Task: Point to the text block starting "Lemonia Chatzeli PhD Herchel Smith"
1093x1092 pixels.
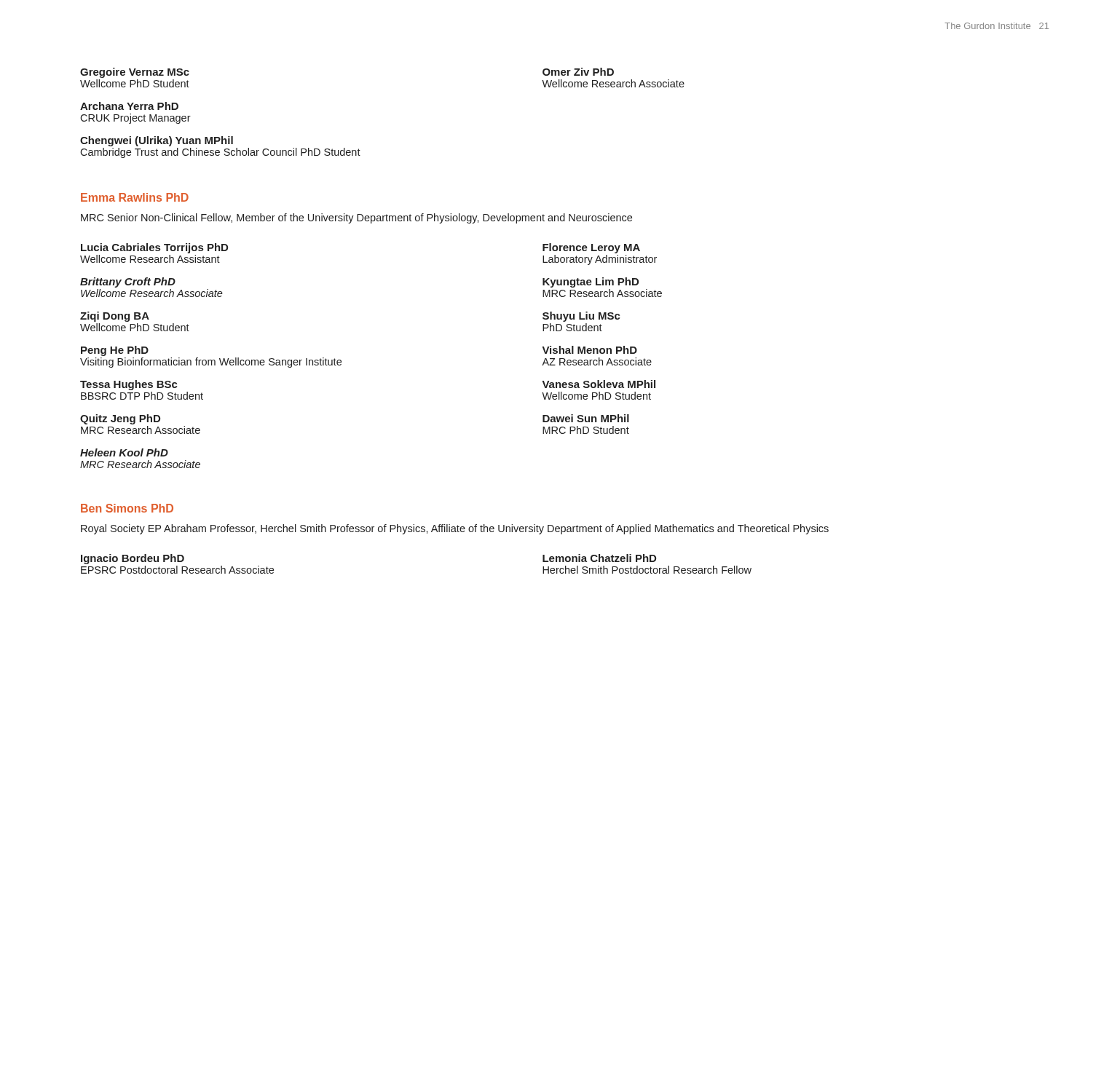Action: 599,558
